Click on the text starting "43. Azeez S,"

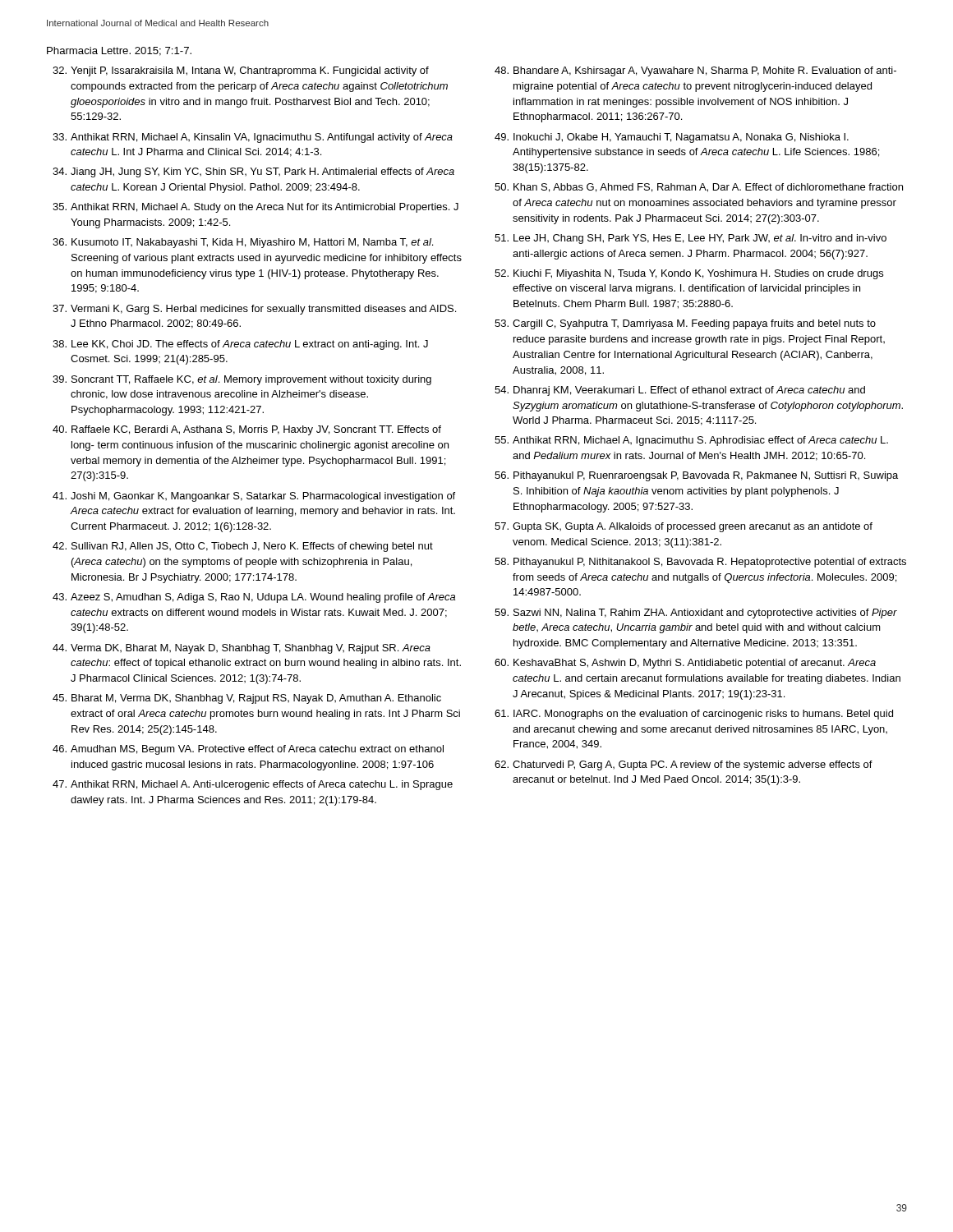coord(255,613)
